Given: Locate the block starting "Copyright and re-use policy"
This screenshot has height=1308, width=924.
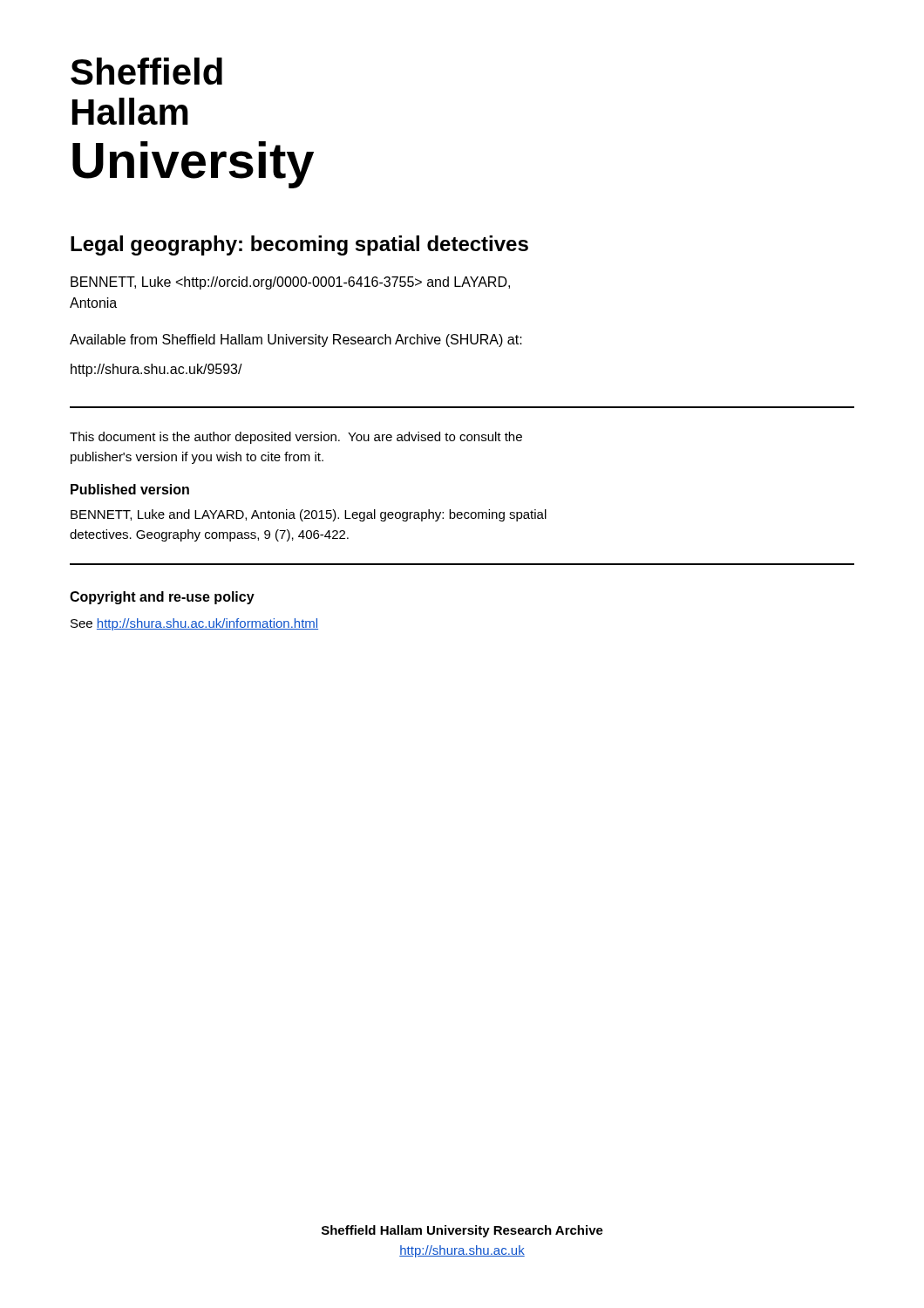Looking at the screenshot, I should 162,597.
